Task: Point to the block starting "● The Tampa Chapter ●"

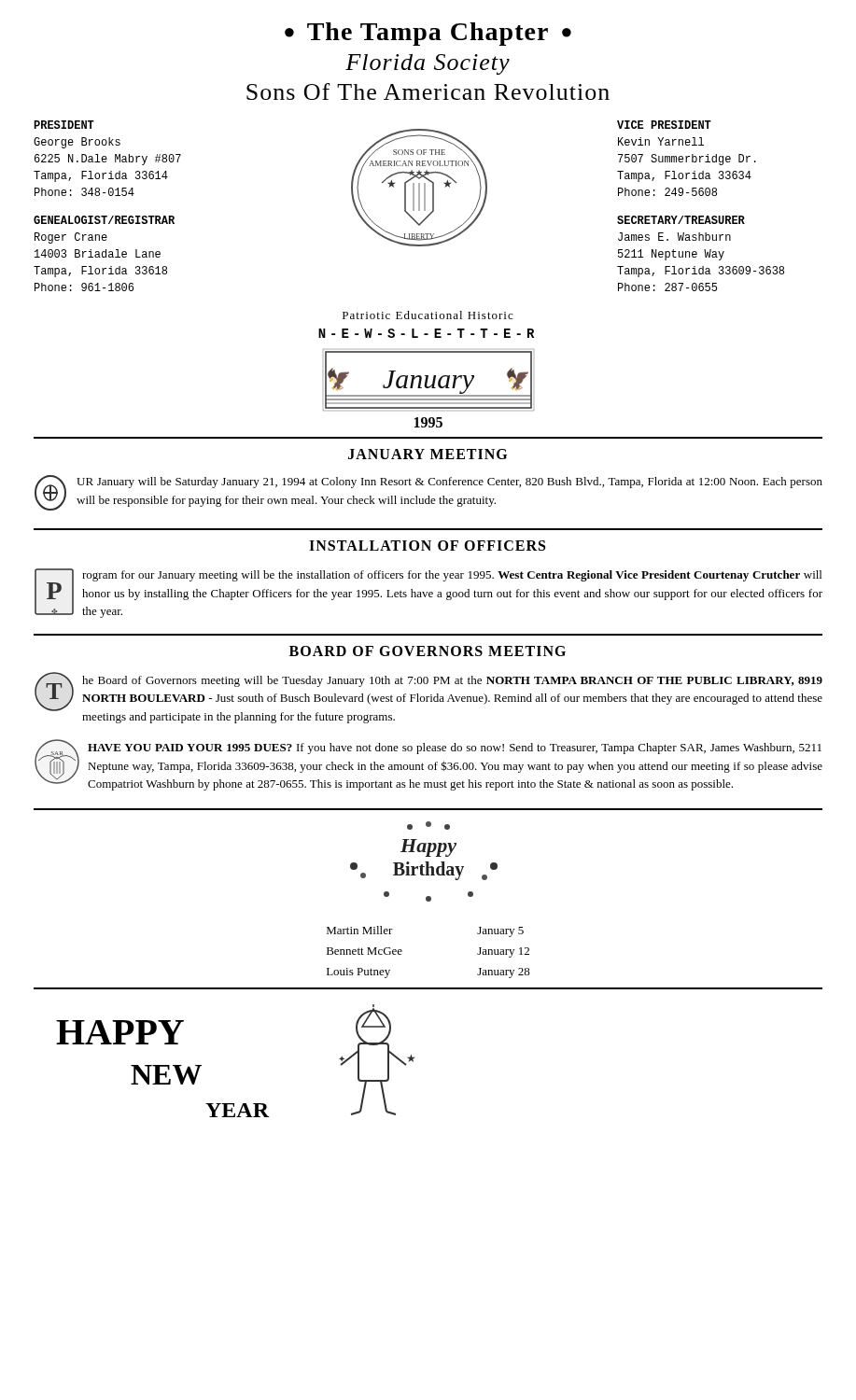Action: [428, 62]
